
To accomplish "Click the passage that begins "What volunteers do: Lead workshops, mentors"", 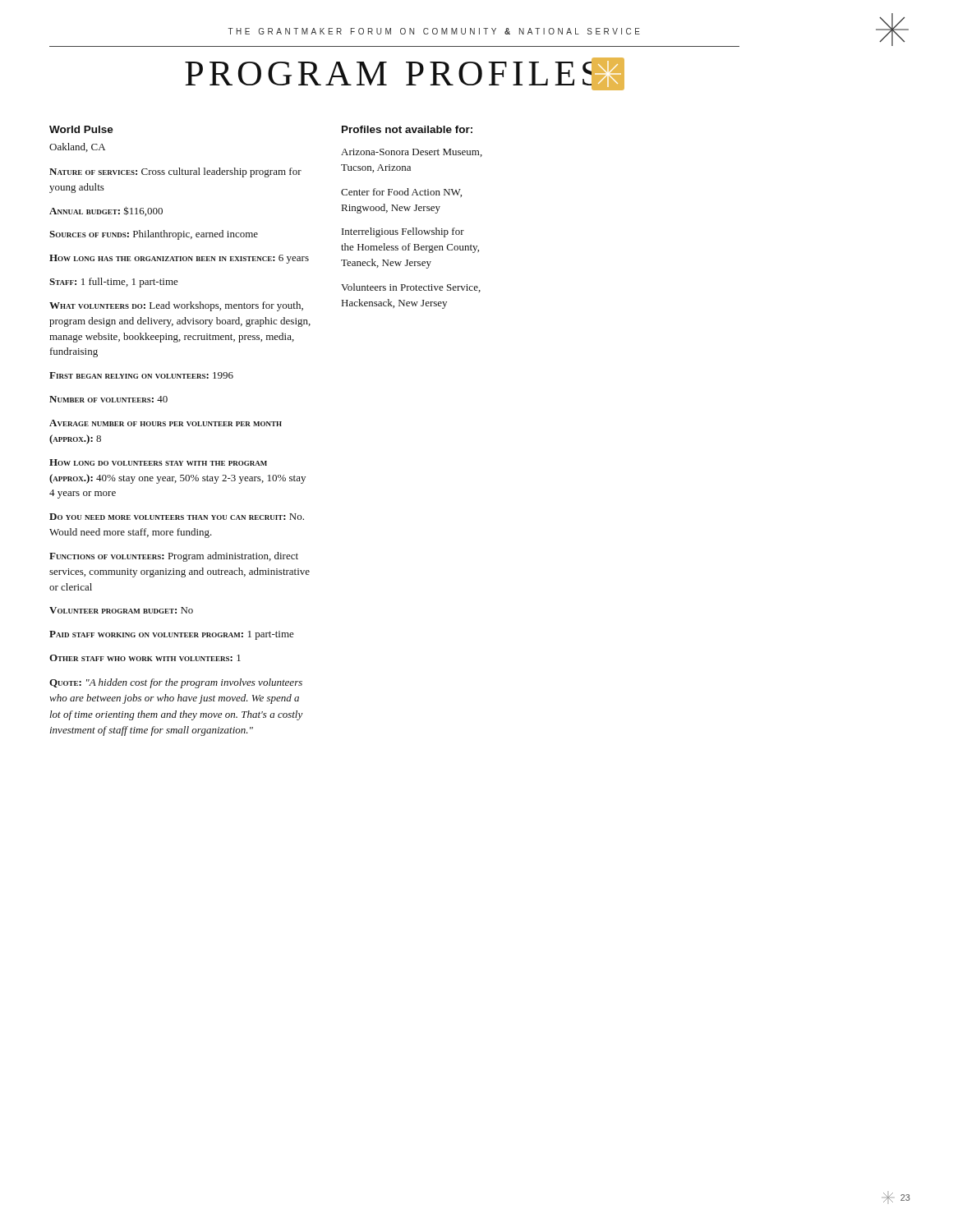I will (x=180, y=328).
